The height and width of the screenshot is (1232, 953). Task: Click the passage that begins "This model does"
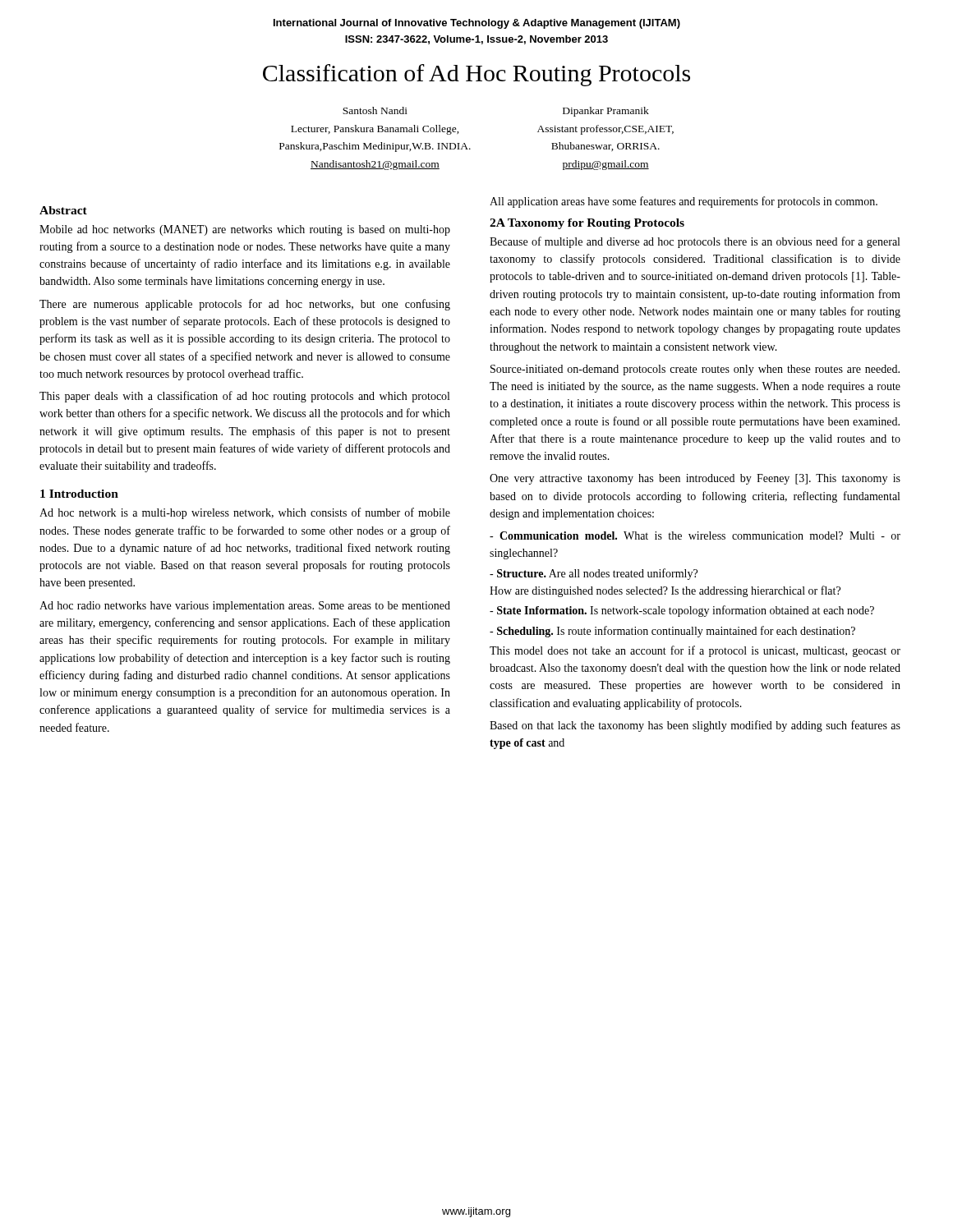pyautogui.click(x=695, y=677)
